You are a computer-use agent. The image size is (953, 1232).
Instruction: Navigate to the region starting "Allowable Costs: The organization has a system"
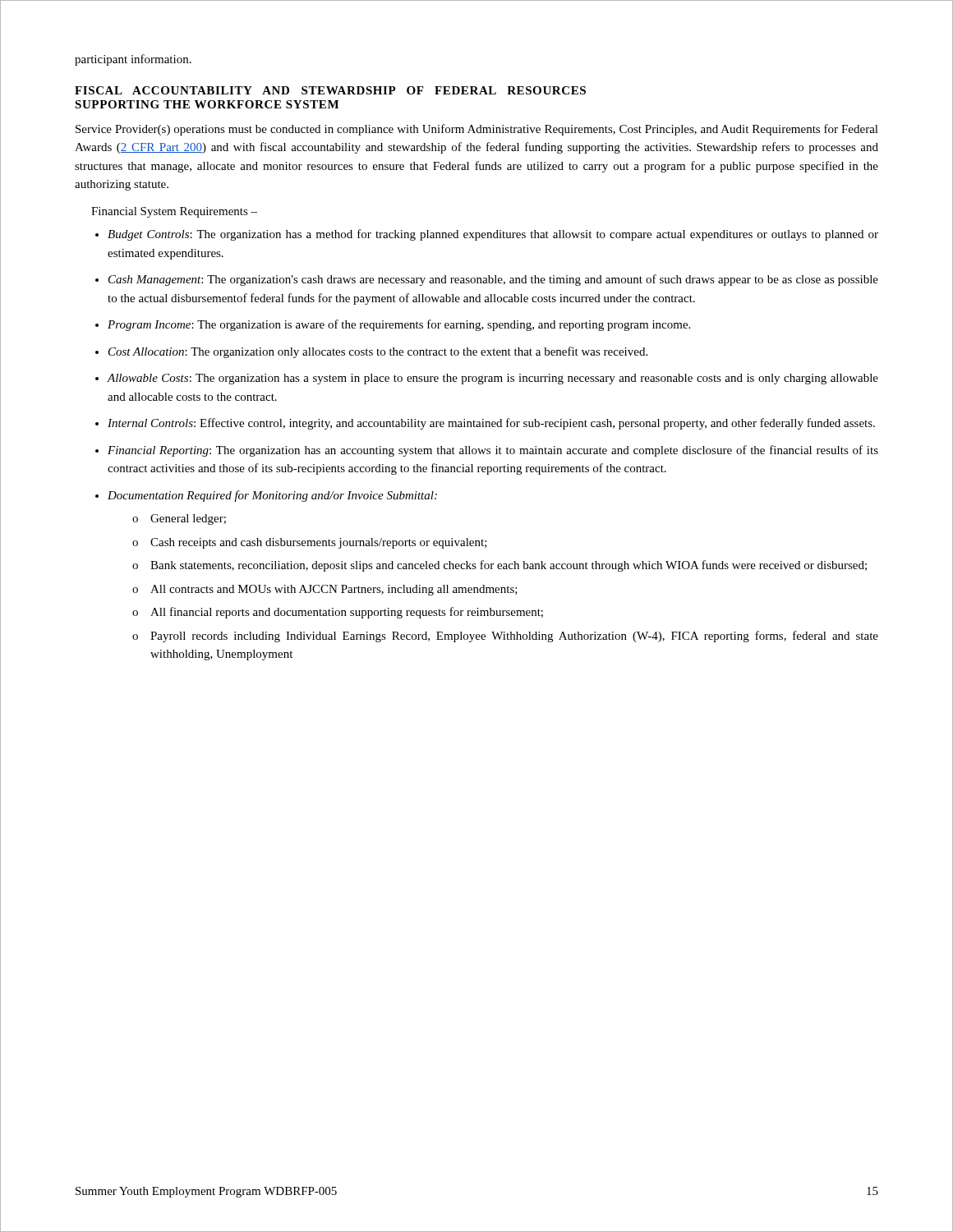[x=493, y=387]
